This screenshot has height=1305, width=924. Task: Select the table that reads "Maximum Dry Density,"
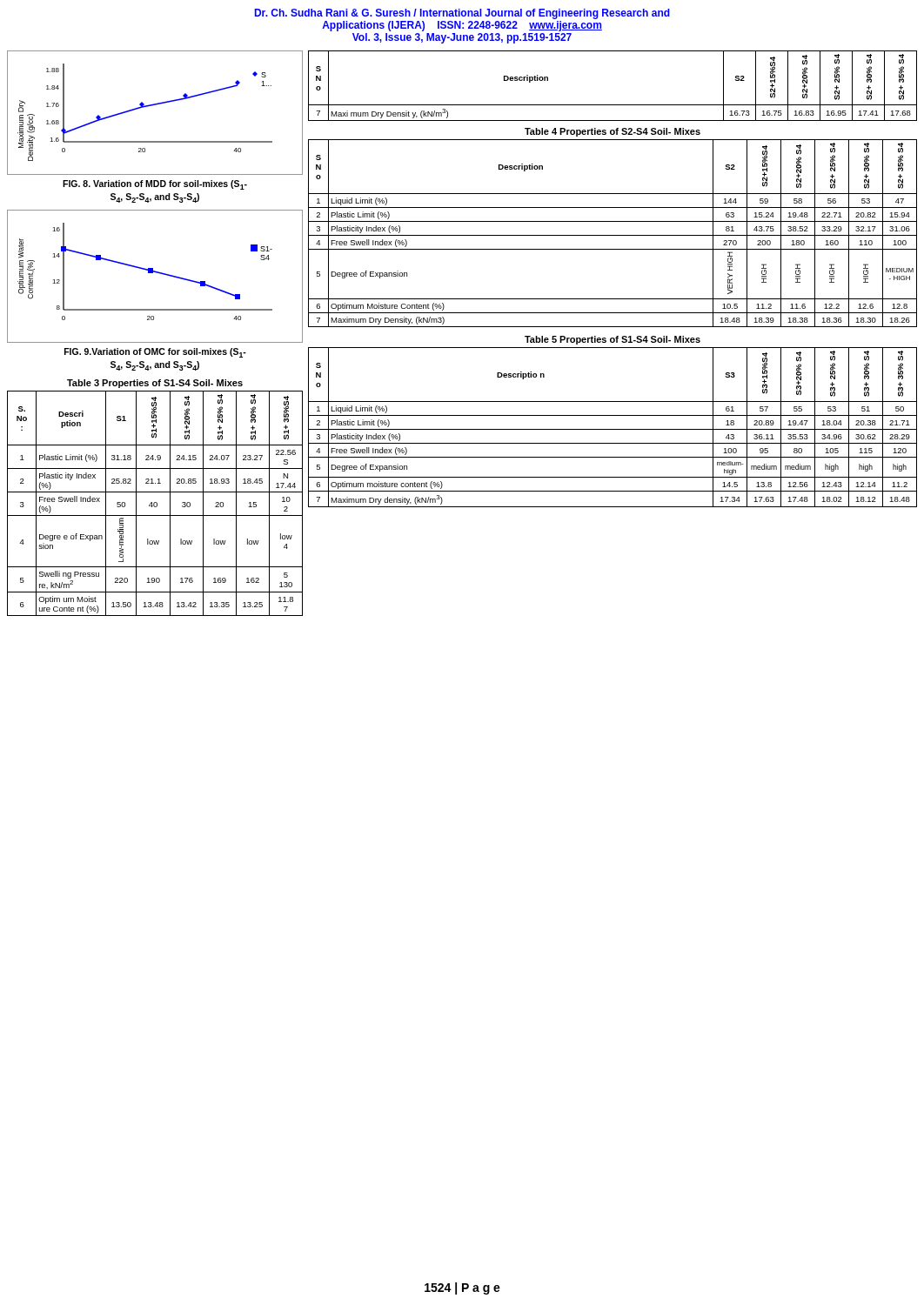[x=613, y=233]
